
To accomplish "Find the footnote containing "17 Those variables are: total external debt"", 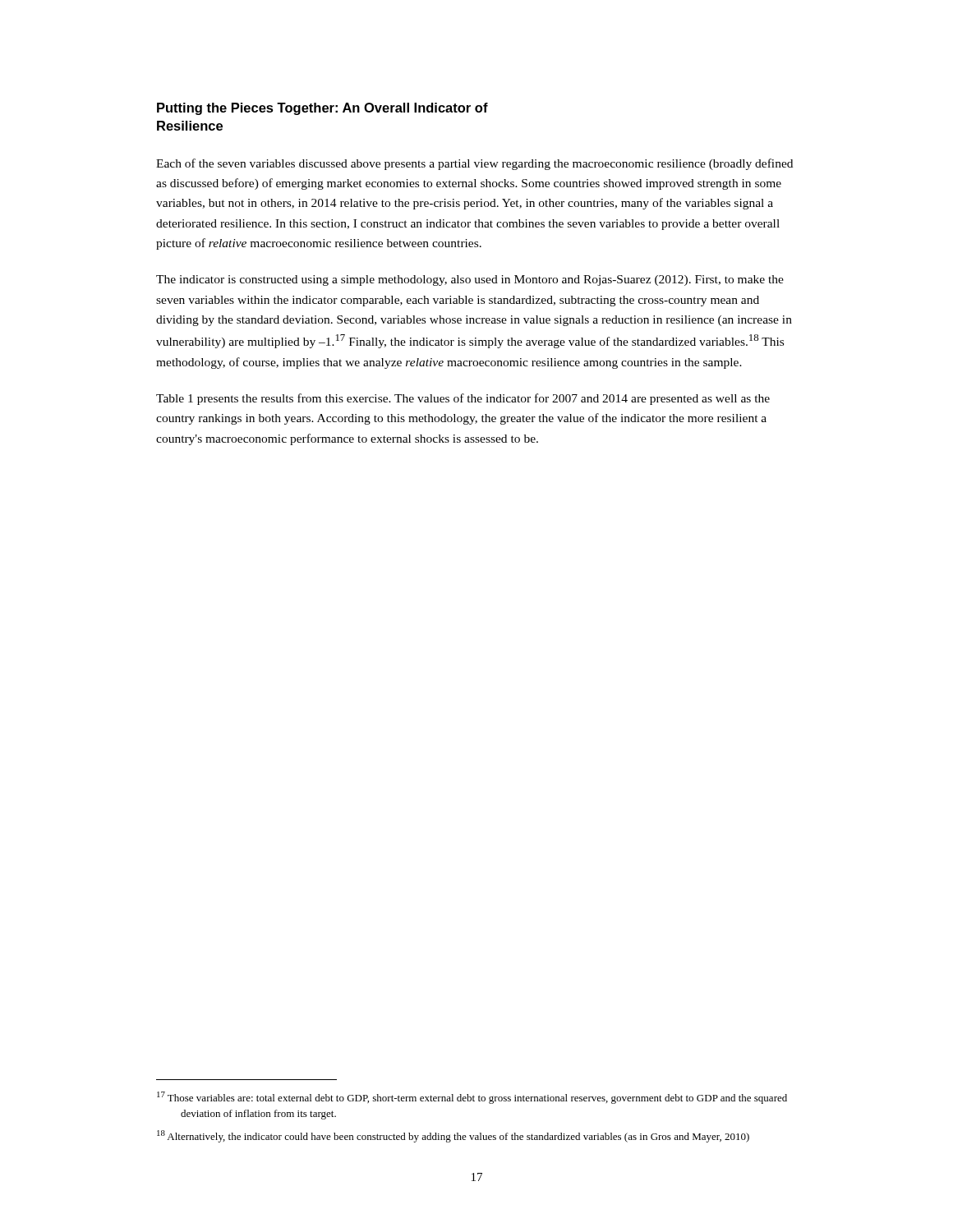I will click(x=472, y=1104).
